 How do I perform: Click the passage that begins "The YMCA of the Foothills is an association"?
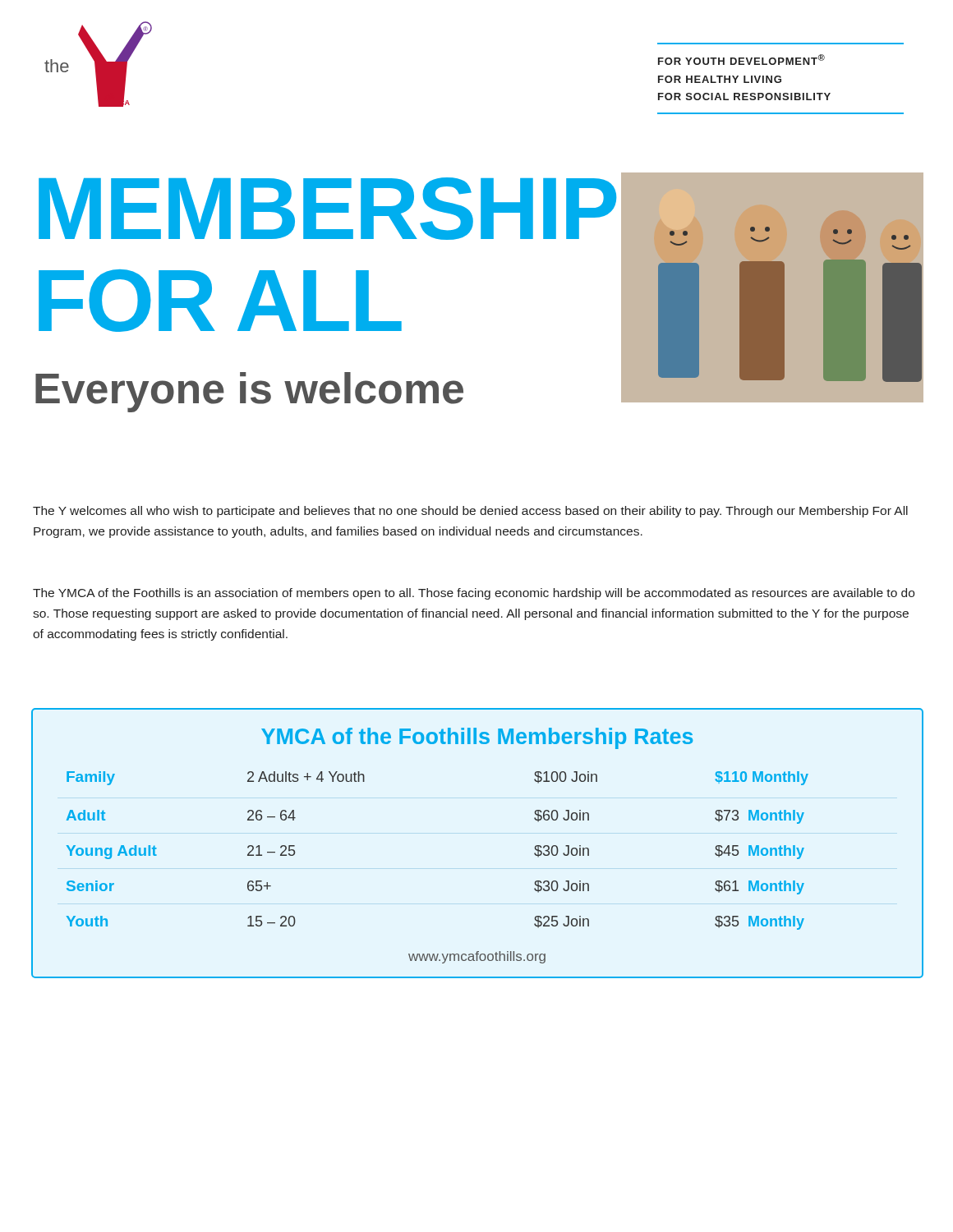pyautogui.click(x=476, y=614)
